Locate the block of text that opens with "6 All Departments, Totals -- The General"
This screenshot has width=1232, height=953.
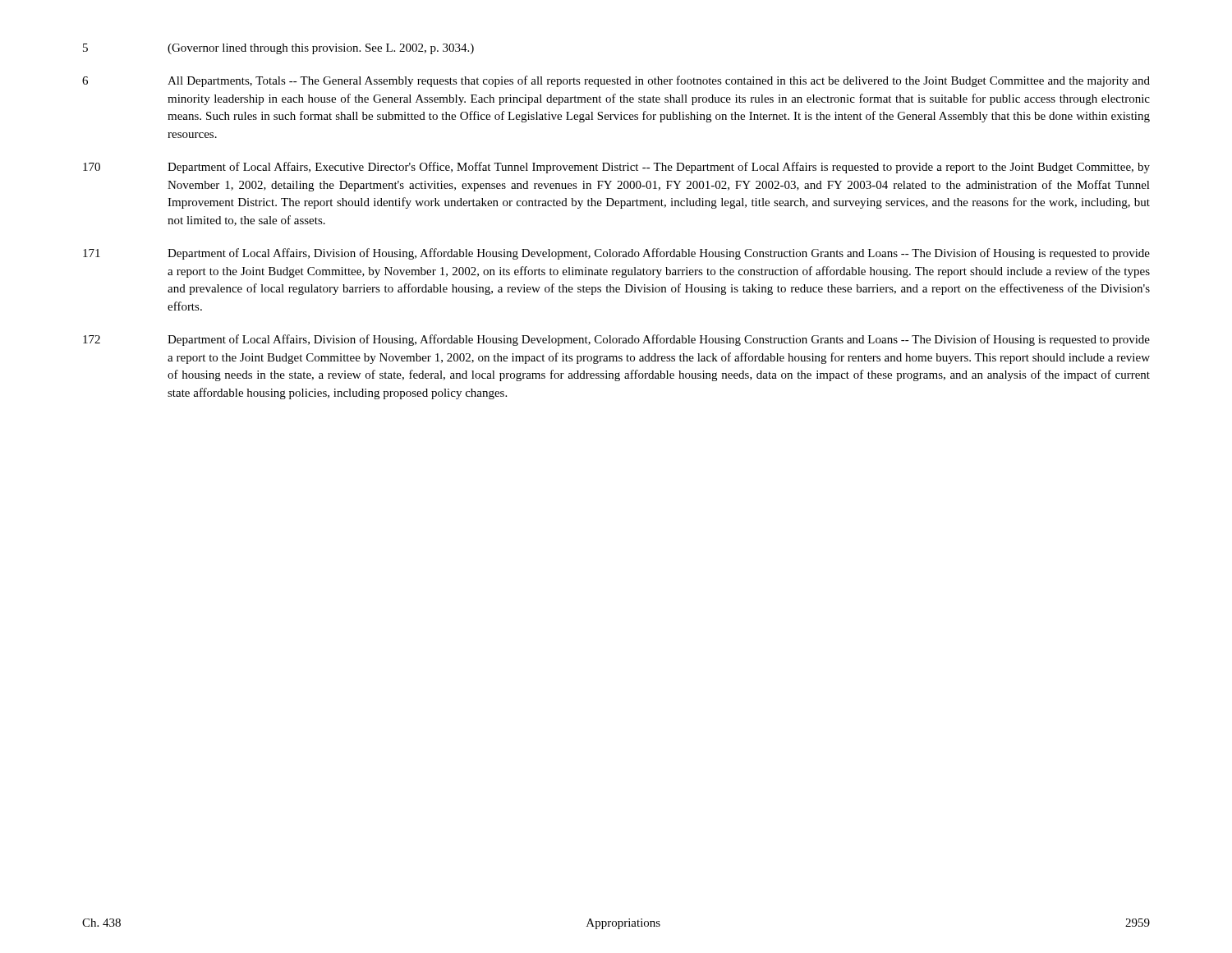tap(616, 108)
